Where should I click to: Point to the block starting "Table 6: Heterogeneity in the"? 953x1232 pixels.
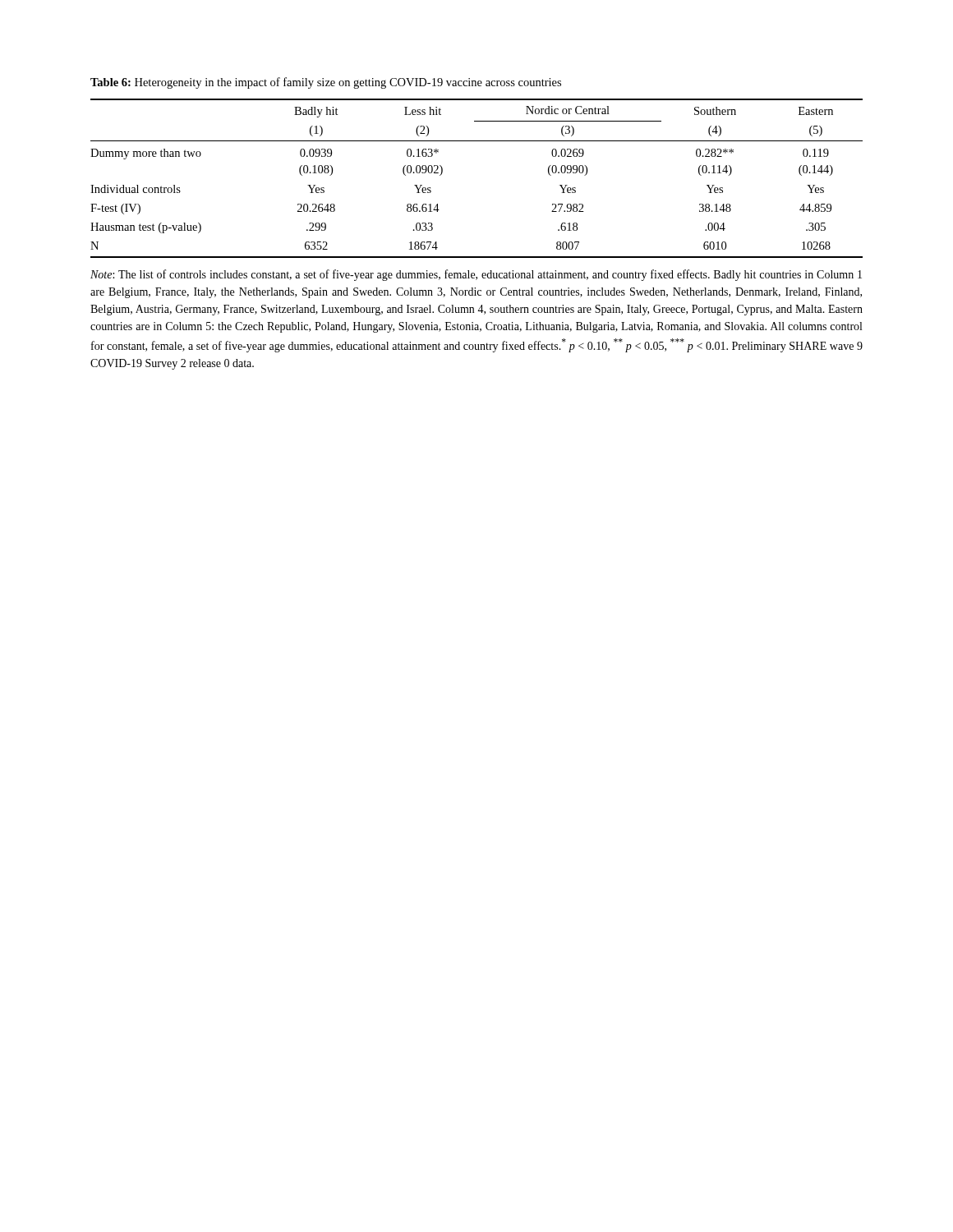coord(326,82)
